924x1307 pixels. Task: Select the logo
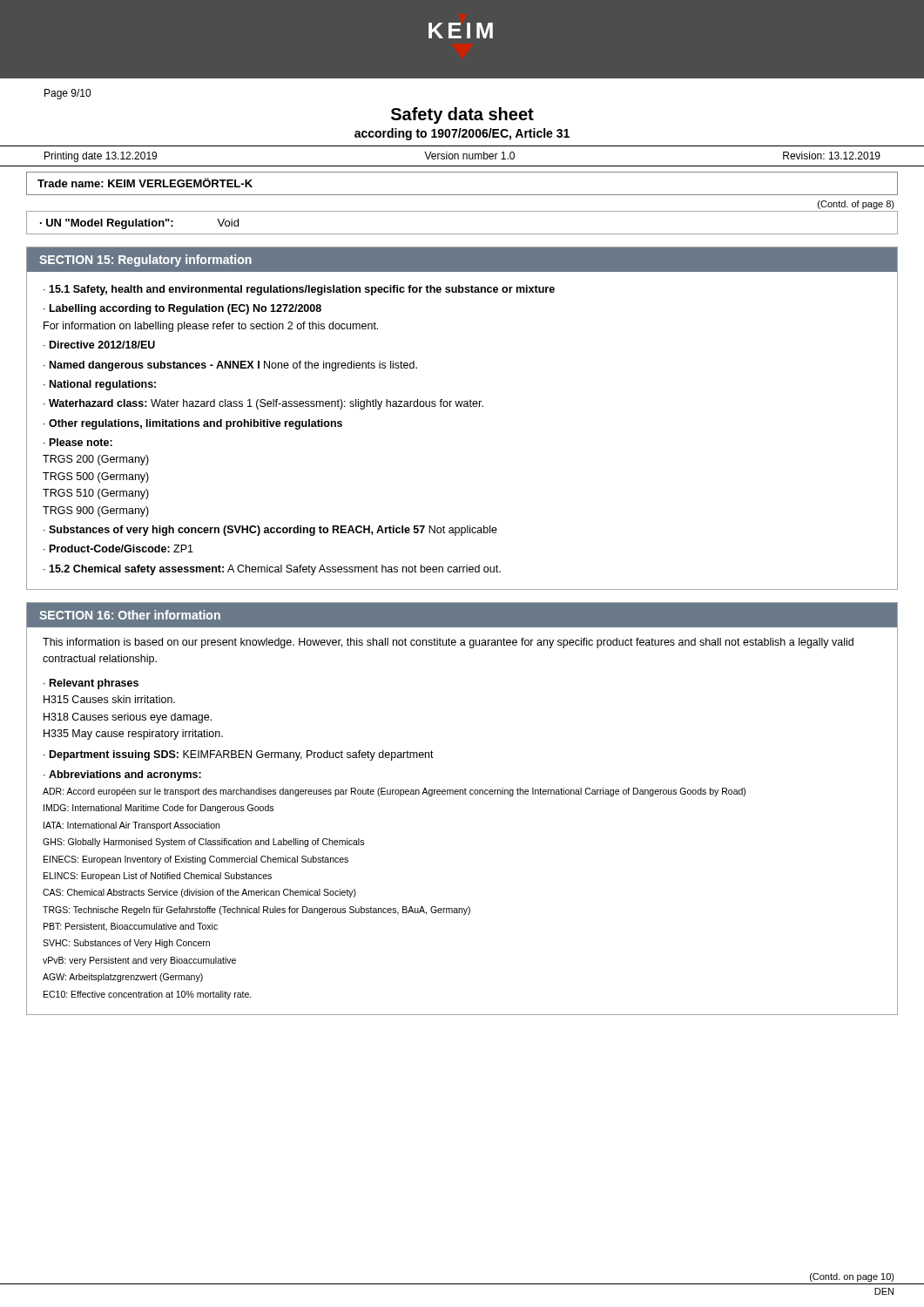click(x=462, y=39)
